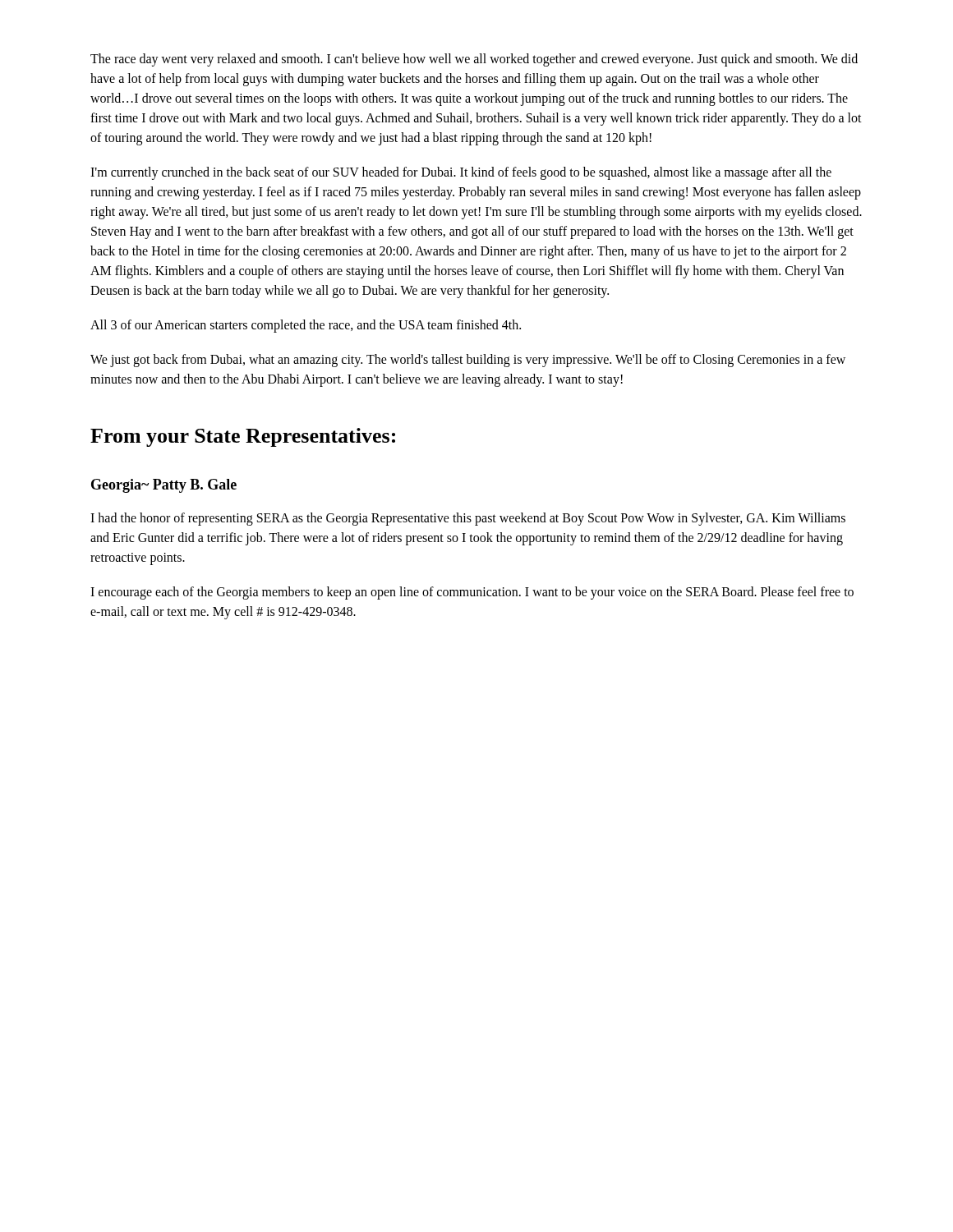Locate the text block with the text "I had the honor of"
Image resolution: width=953 pixels, height=1232 pixels.
pos(468,538)
